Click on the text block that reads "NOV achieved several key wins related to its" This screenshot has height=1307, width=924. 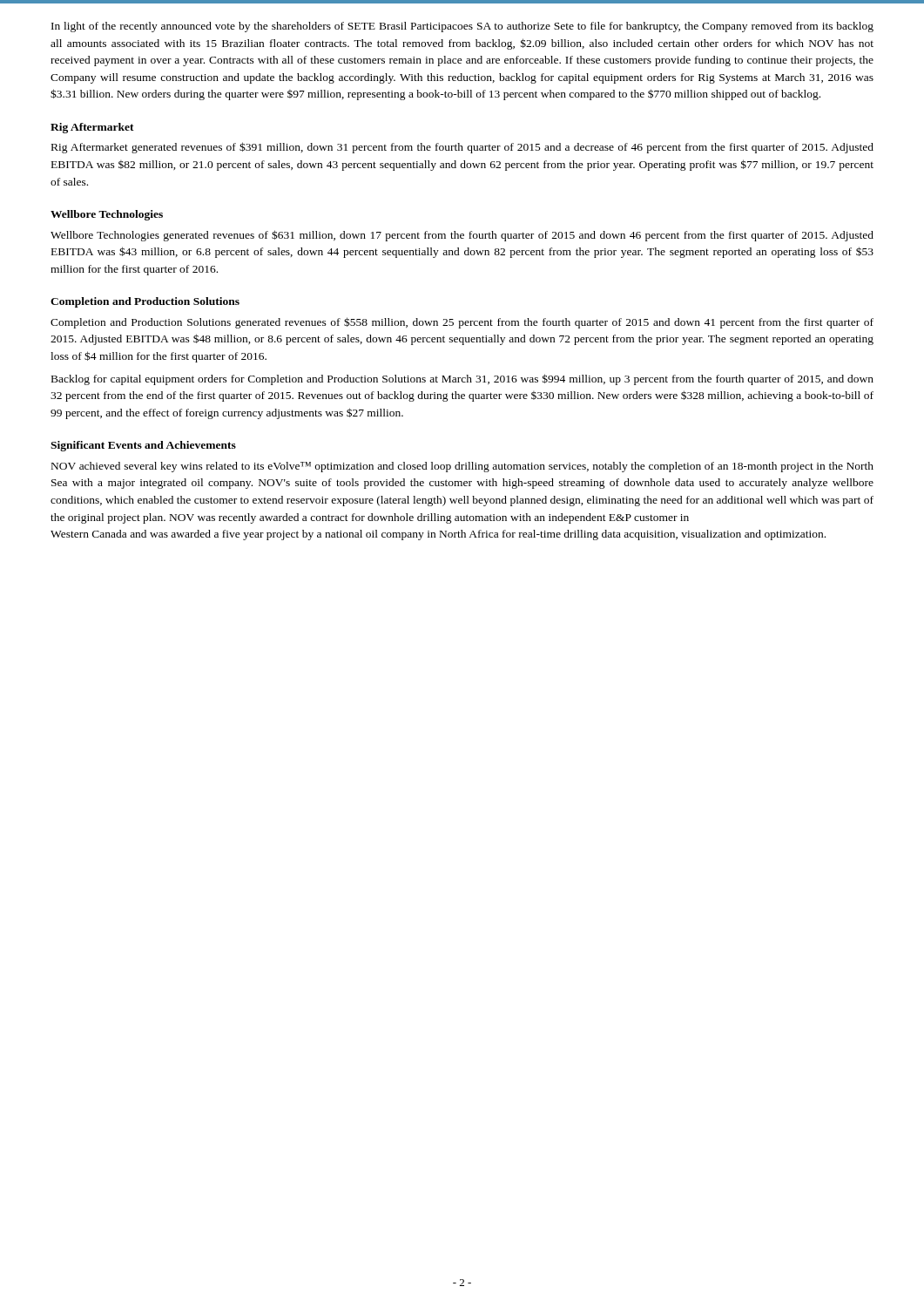(x=462, y=500)
